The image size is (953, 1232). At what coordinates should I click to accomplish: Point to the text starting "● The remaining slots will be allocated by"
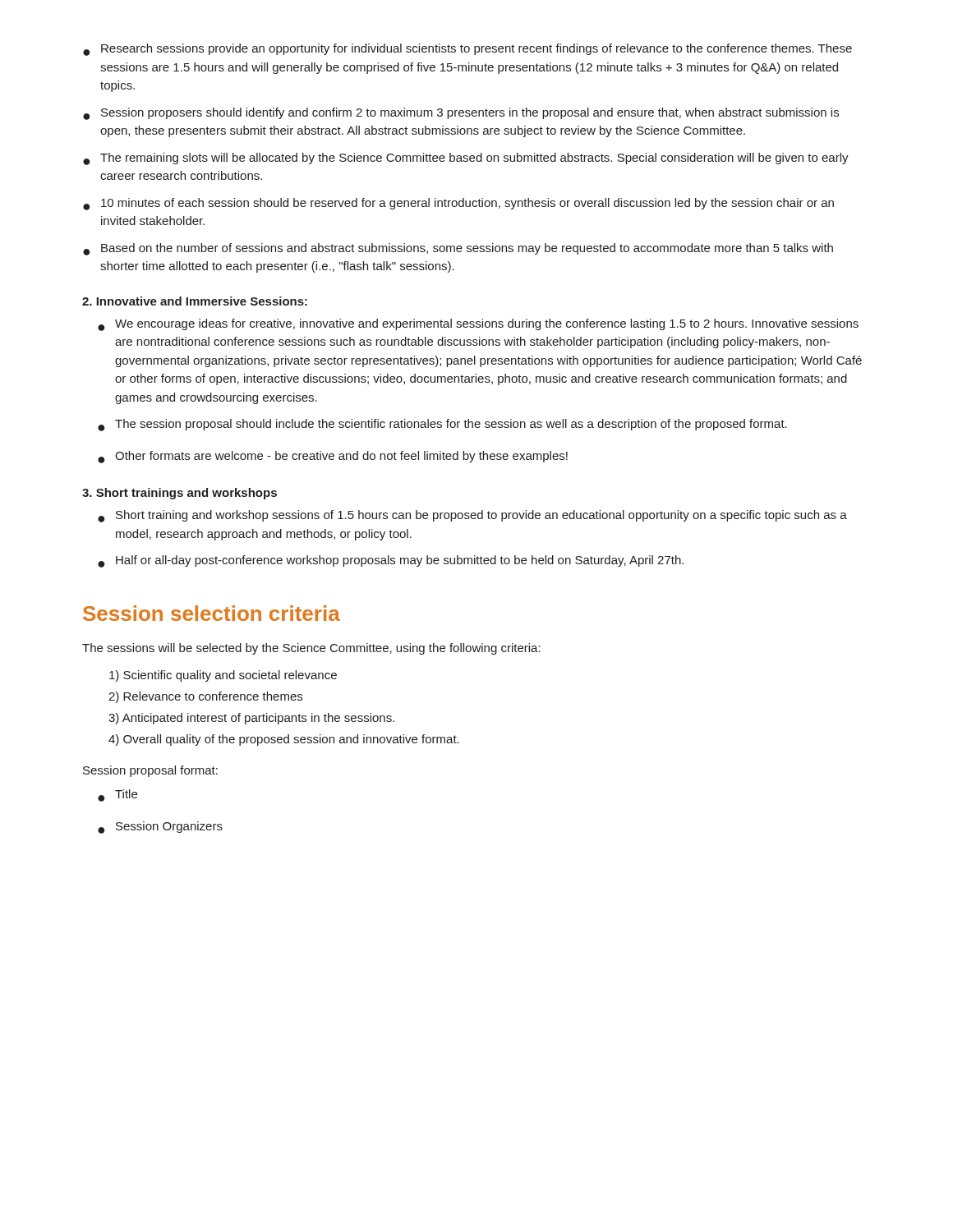[x=476, y=167]
